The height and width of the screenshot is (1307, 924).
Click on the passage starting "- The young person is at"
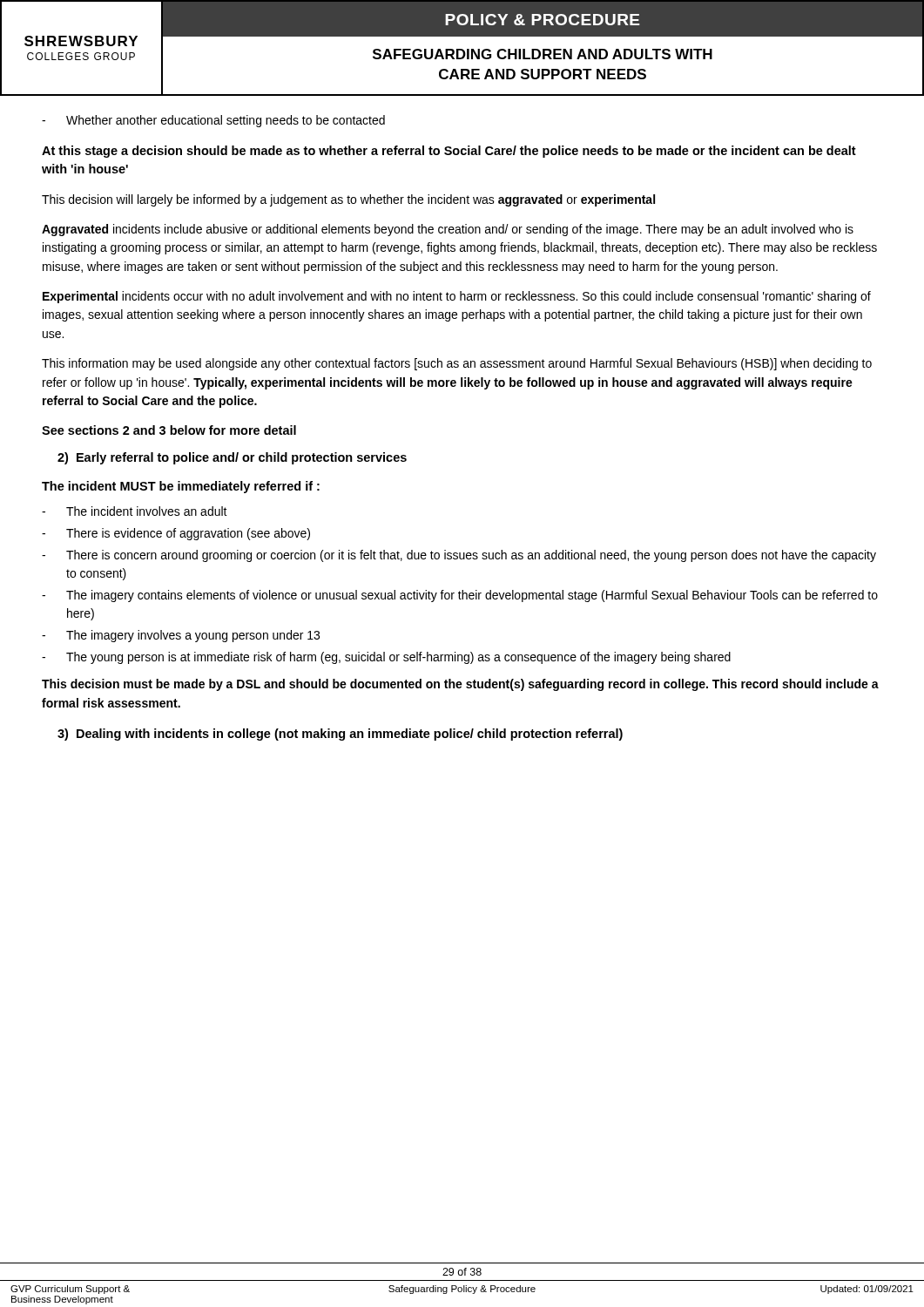386,657
